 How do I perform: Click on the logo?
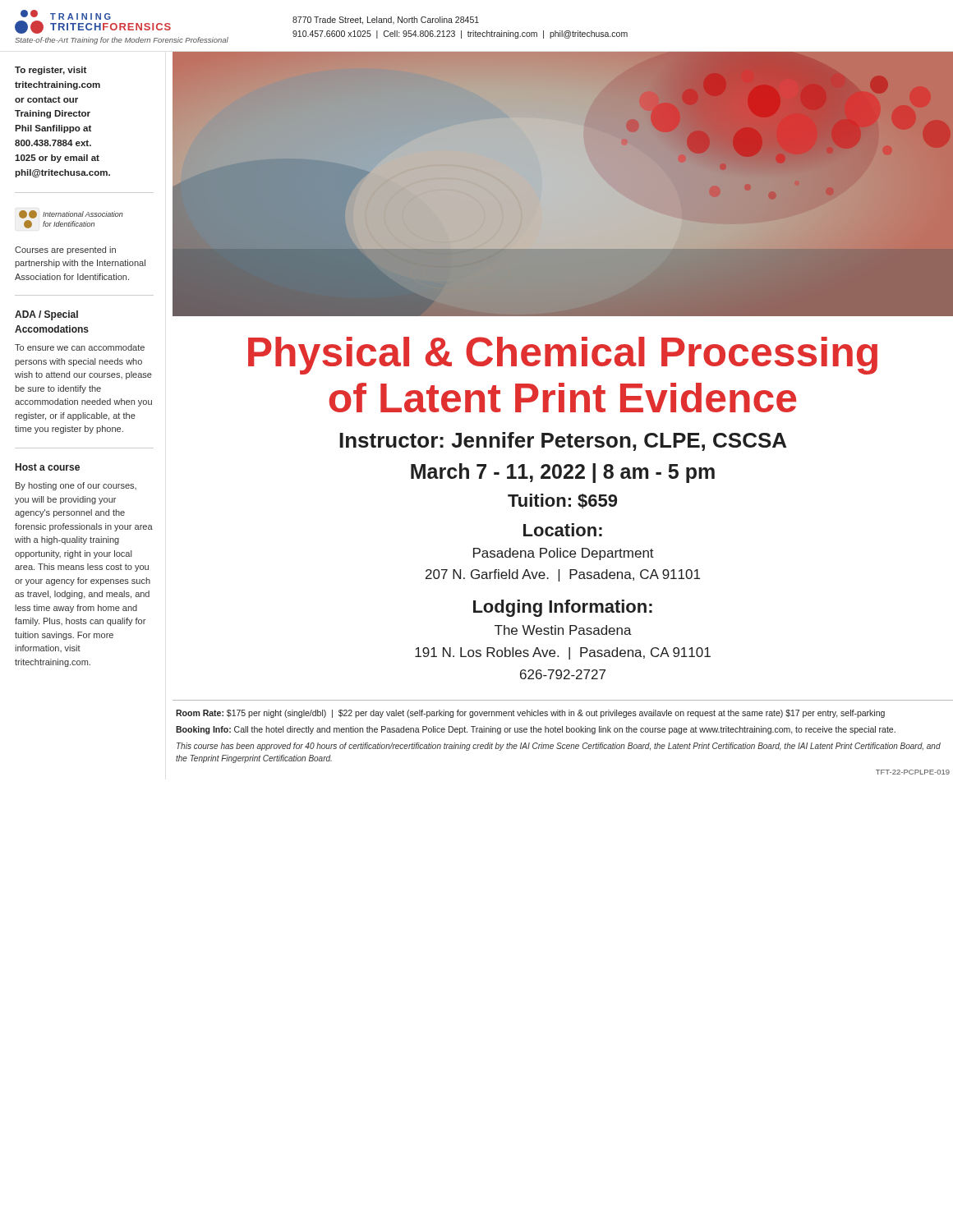(84, 221)
